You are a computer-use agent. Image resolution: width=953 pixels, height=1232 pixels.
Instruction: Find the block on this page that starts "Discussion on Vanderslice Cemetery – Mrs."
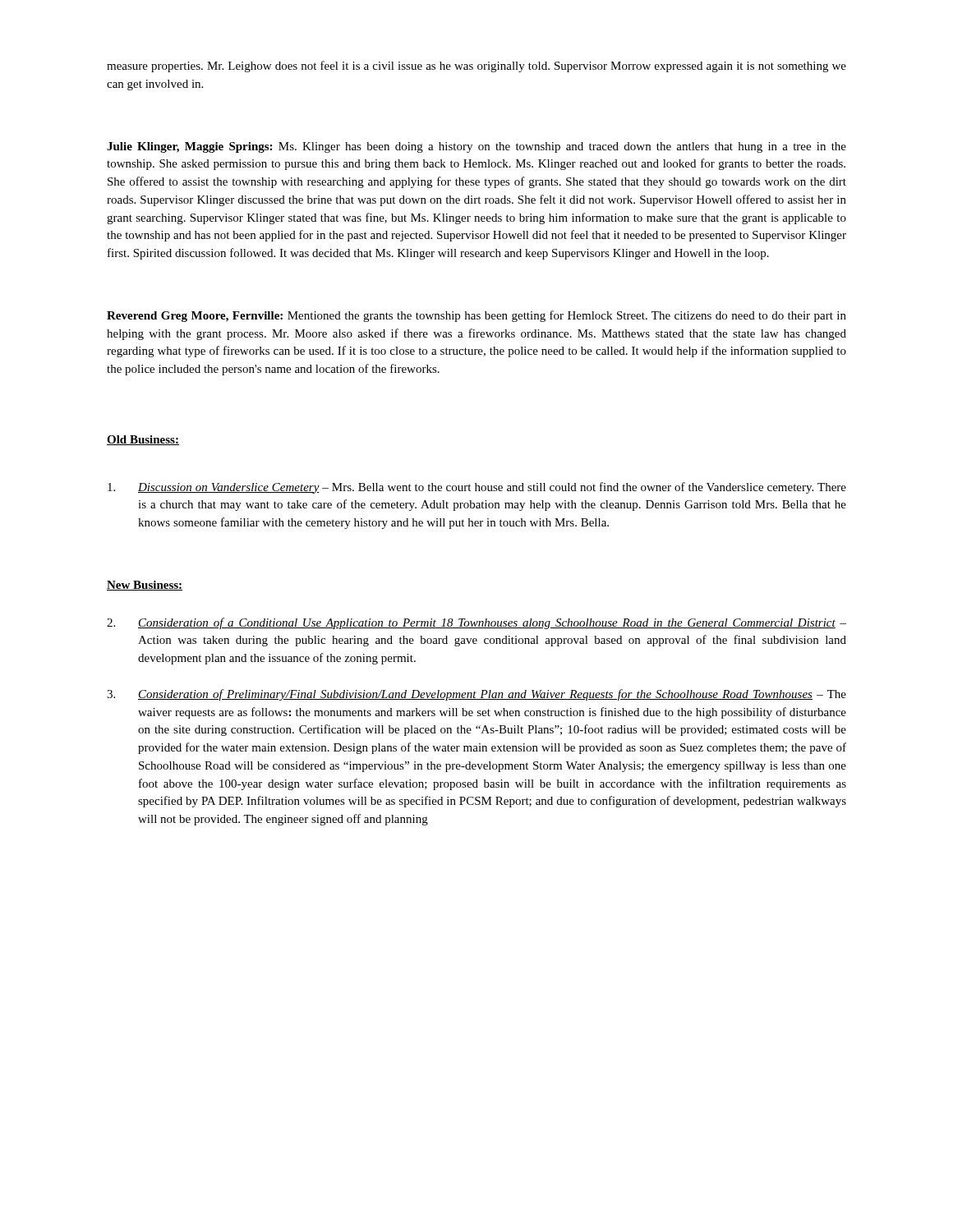[476, 505]
